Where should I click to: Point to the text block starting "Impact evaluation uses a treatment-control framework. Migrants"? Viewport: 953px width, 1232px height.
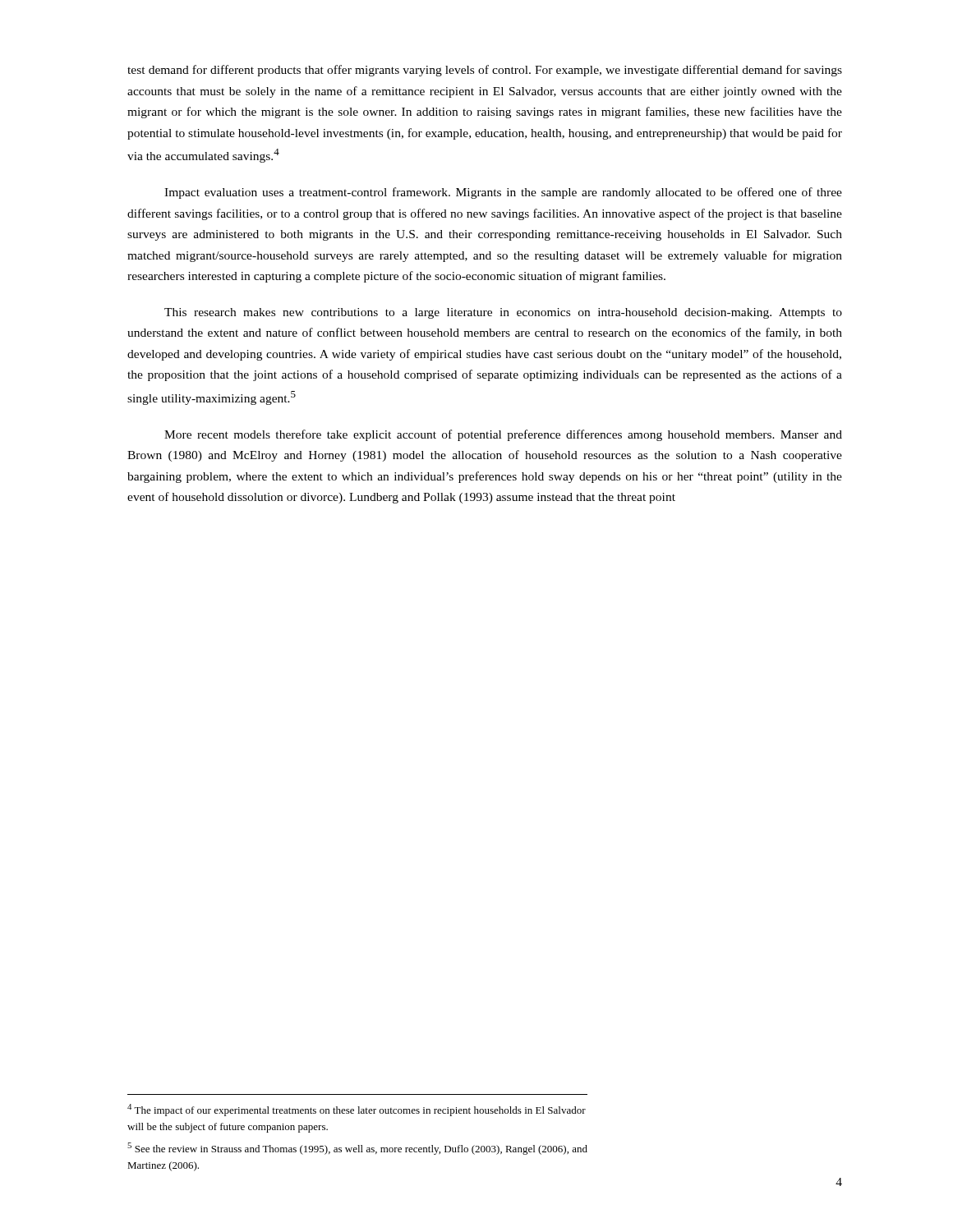point(485,234)
